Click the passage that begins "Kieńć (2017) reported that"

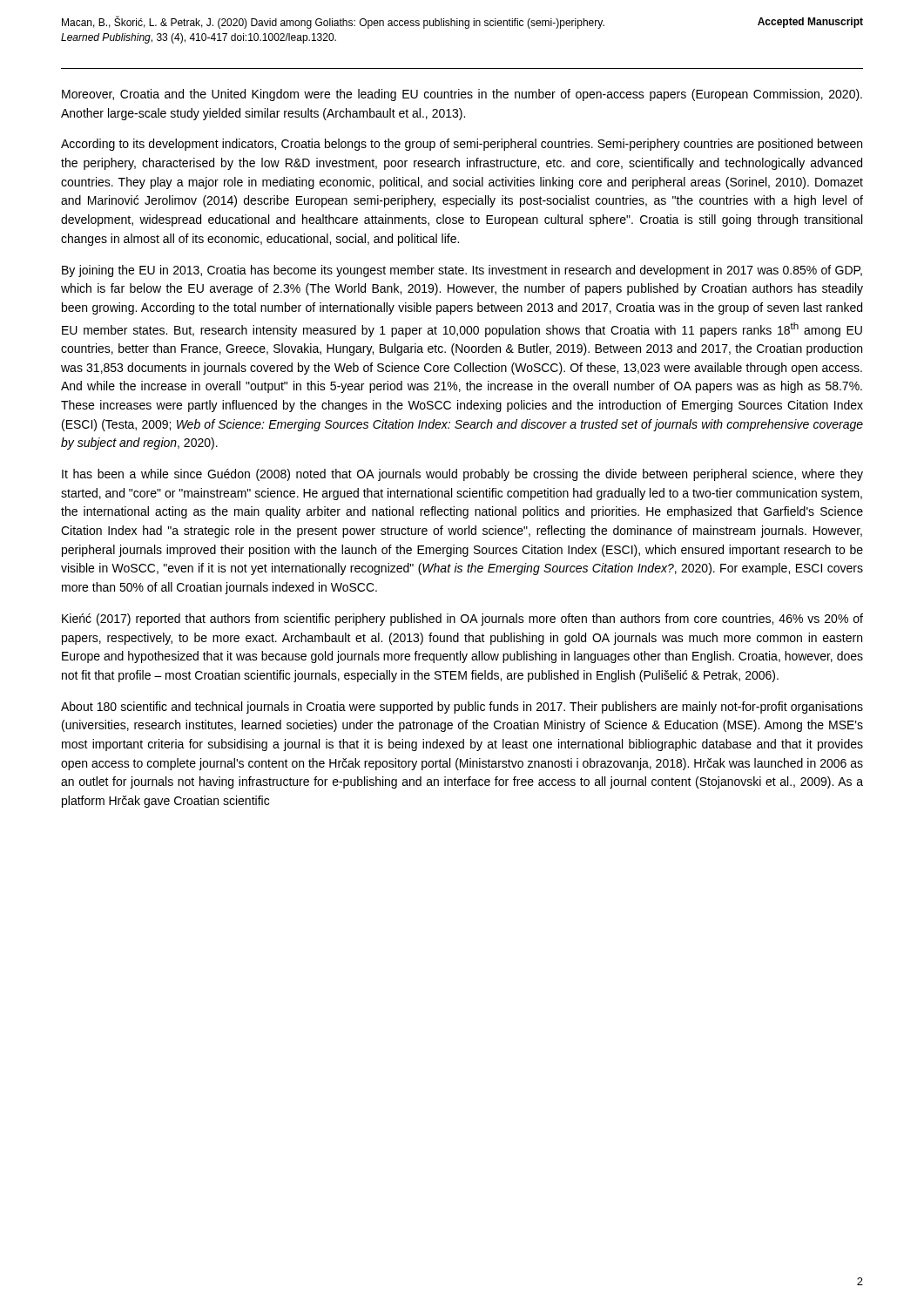462,647
